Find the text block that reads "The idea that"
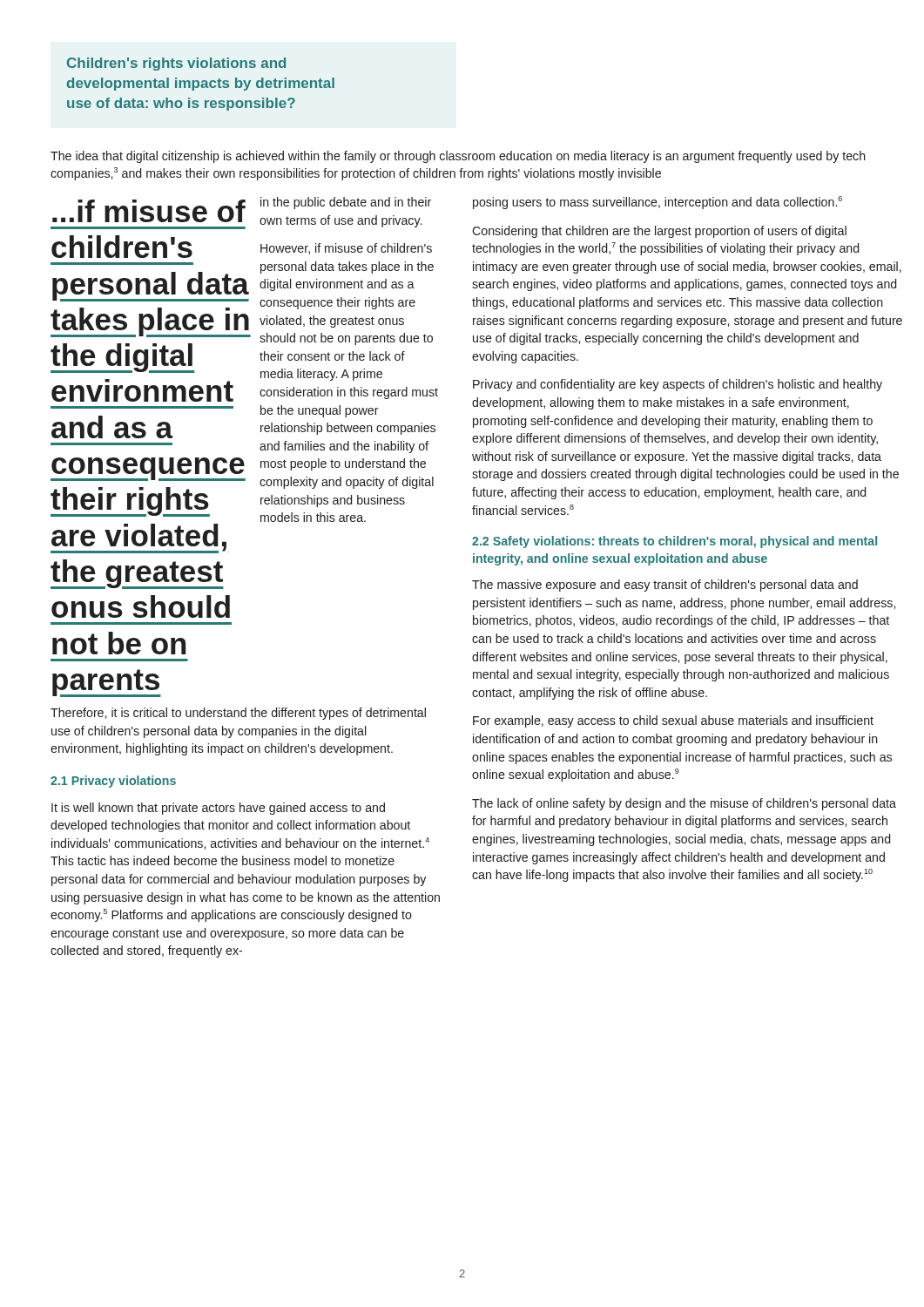 [462, 165]
